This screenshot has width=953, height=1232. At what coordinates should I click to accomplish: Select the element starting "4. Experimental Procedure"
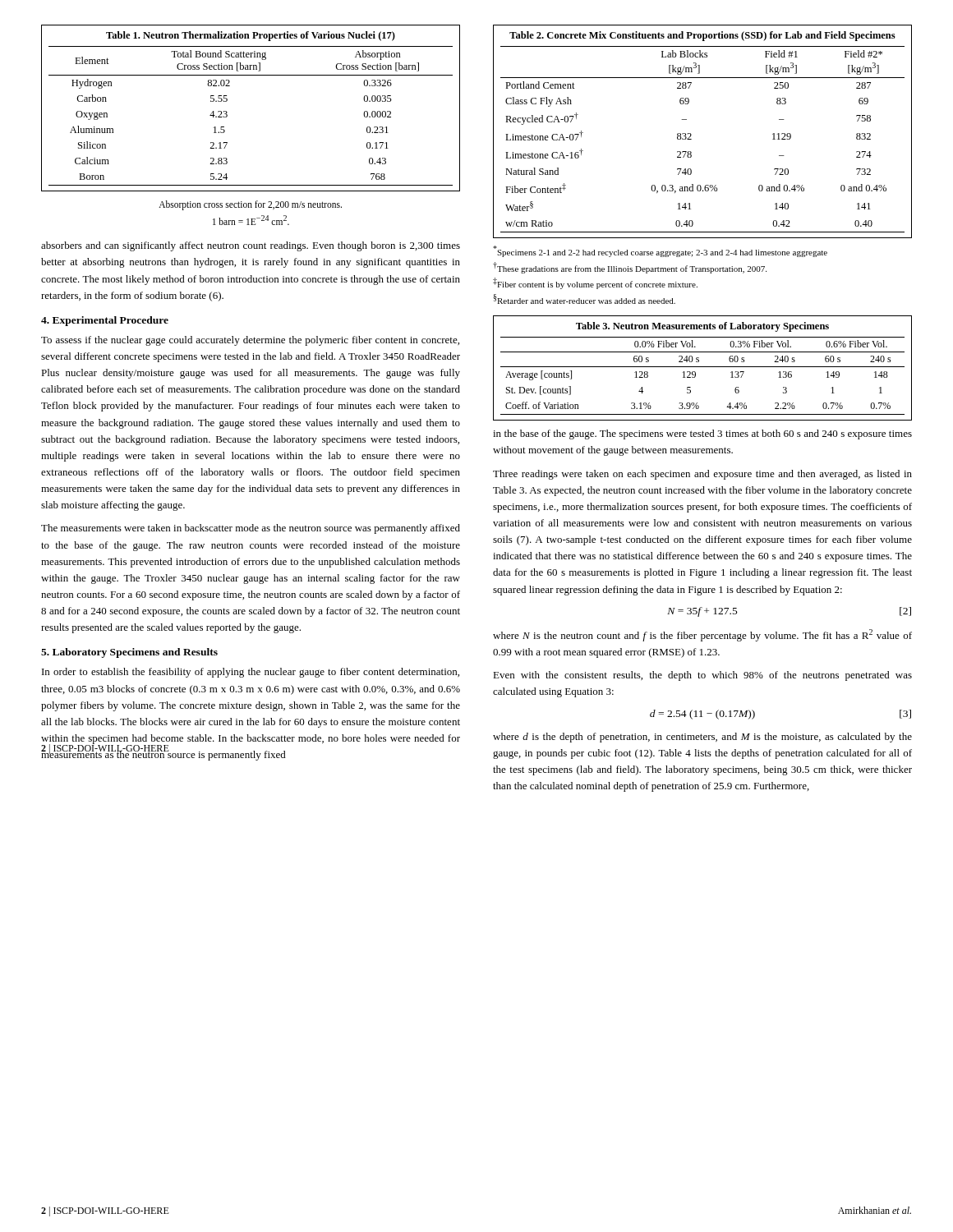coord(105,320)
